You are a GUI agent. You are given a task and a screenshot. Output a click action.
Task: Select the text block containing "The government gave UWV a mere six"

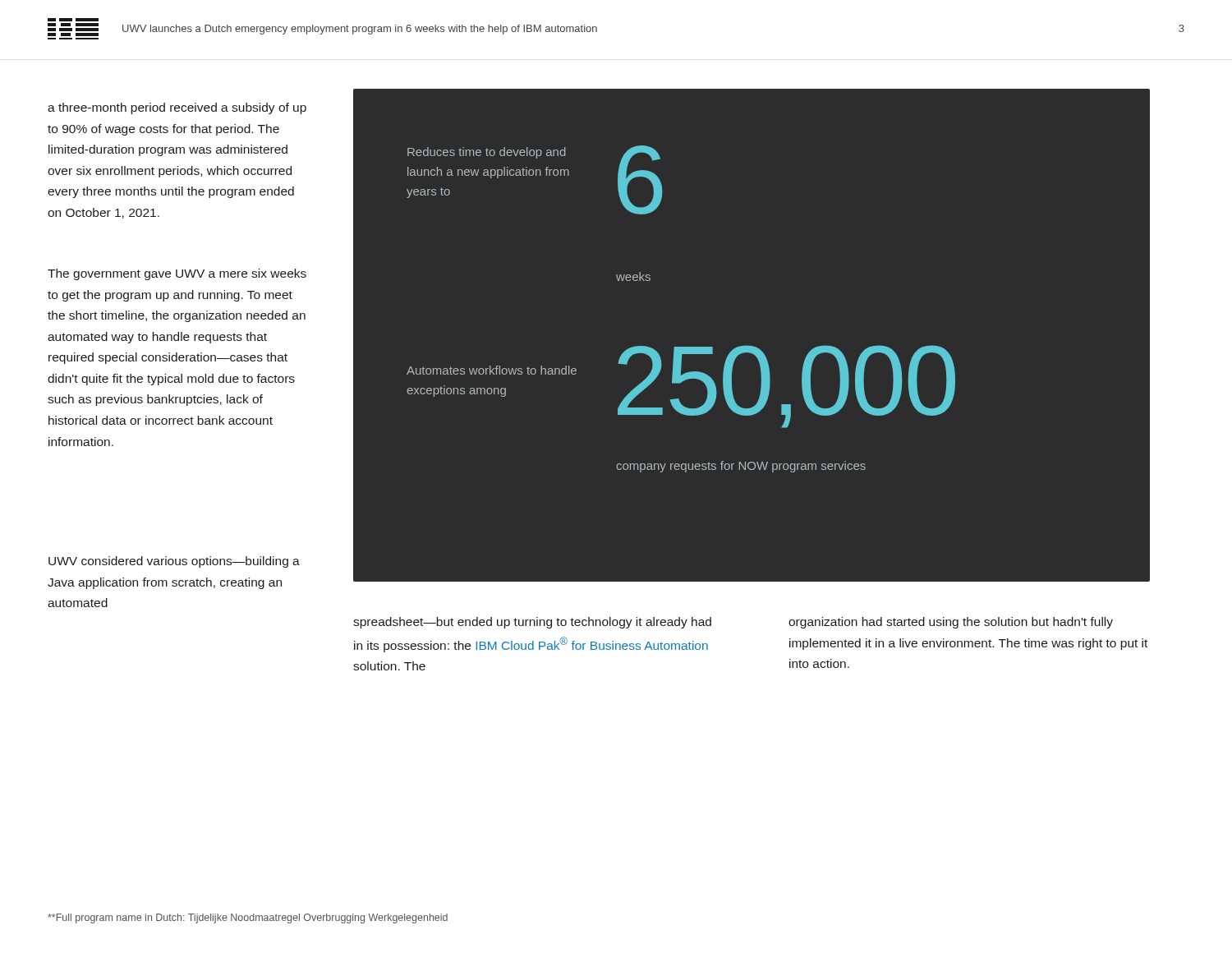coord(179,357)
